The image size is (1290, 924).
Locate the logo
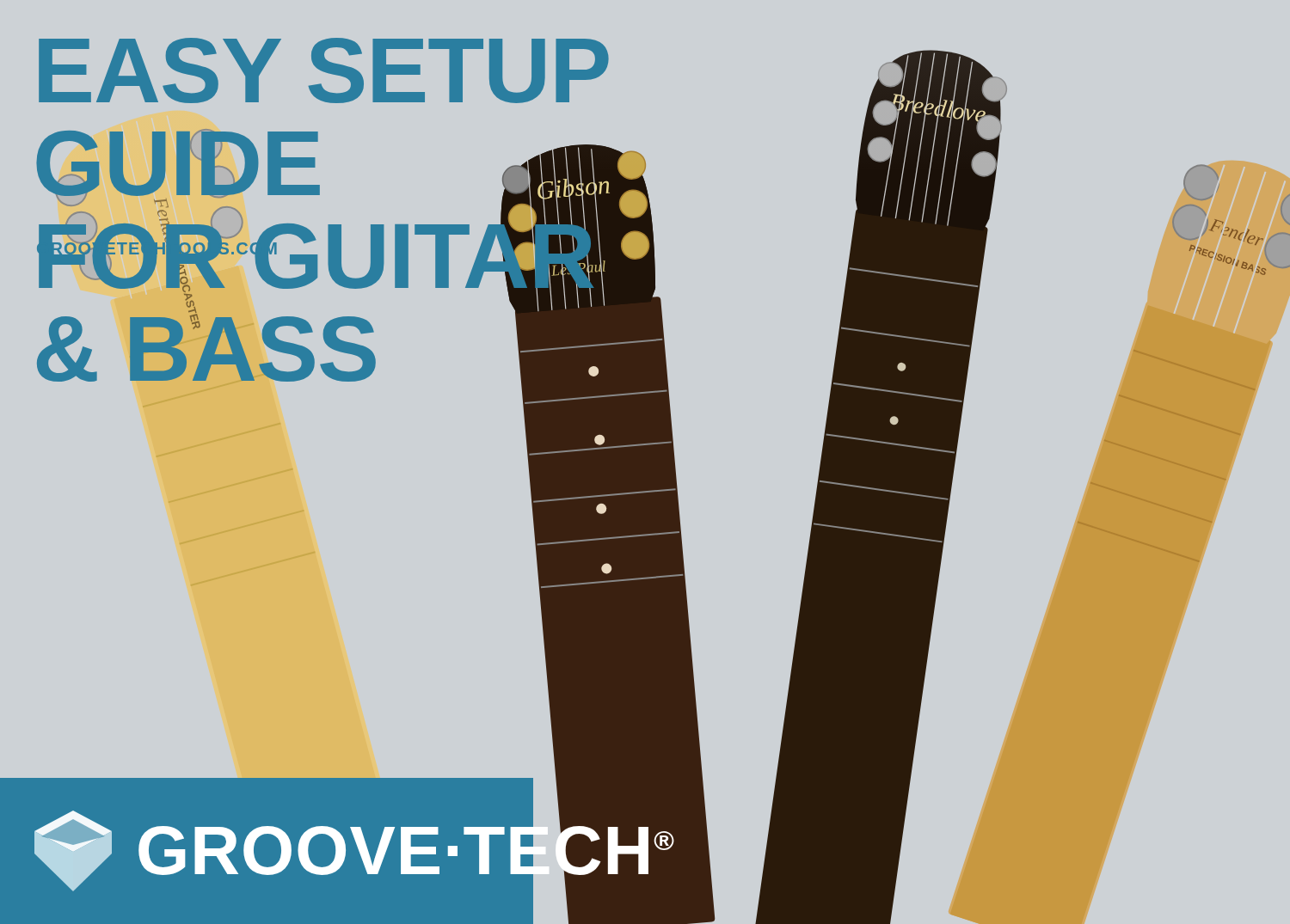(x=267, y=851)
